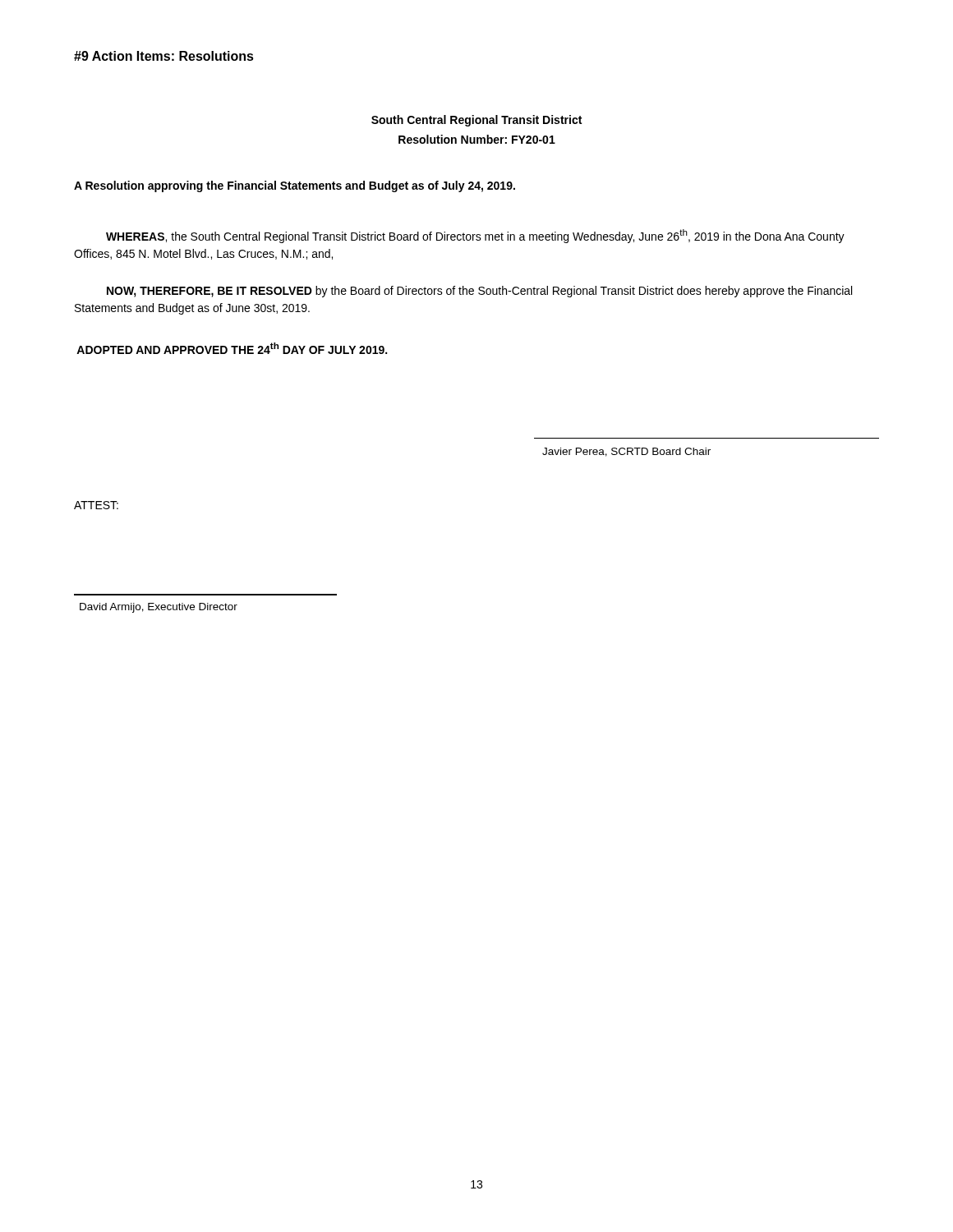Find the text block with the text "WHEREAS, the South Central Regional Transit"

459,243
